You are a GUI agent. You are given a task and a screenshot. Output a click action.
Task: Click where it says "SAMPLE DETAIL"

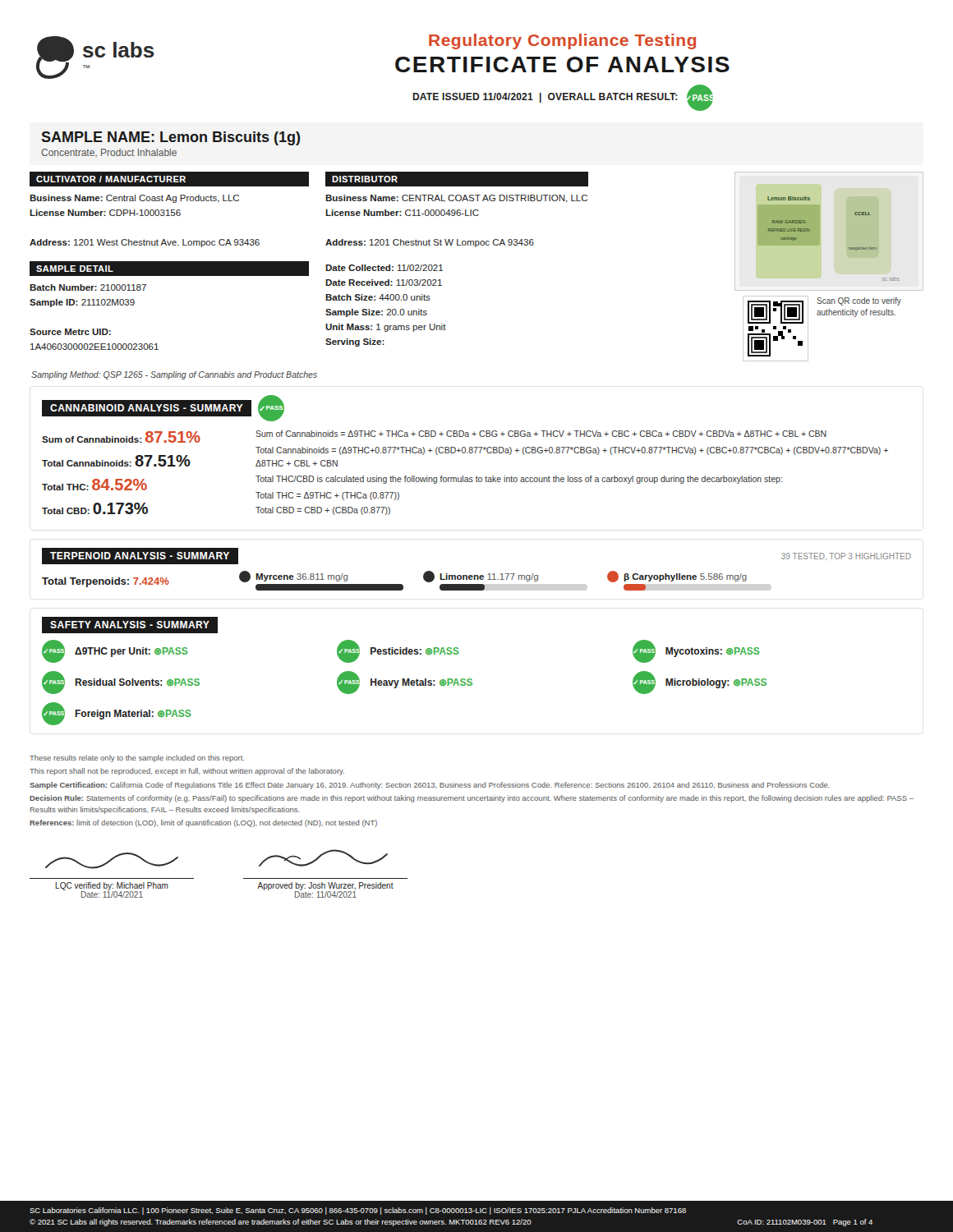[x=75, y=268]
